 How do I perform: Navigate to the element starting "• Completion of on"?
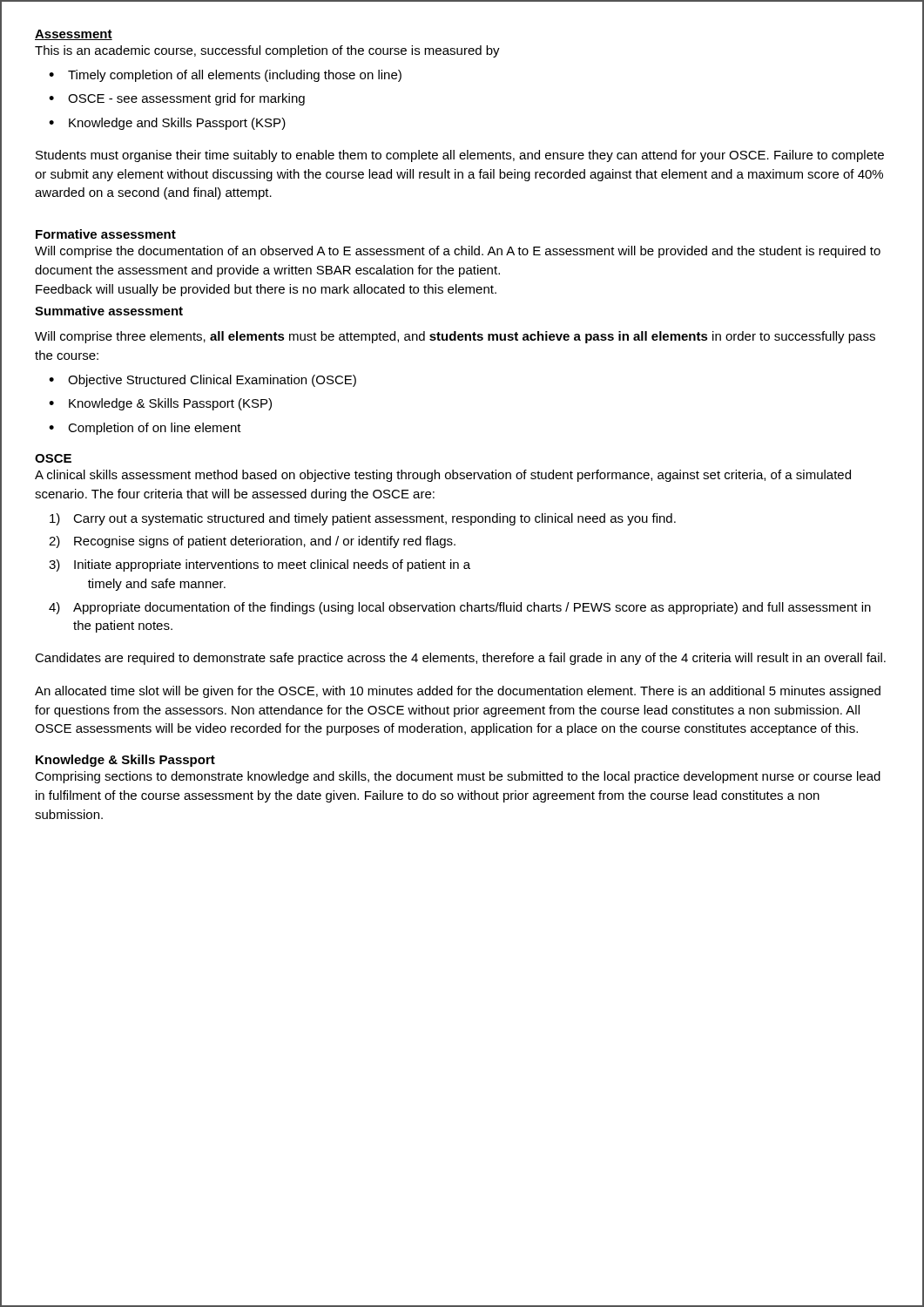(x=145, y=429)
